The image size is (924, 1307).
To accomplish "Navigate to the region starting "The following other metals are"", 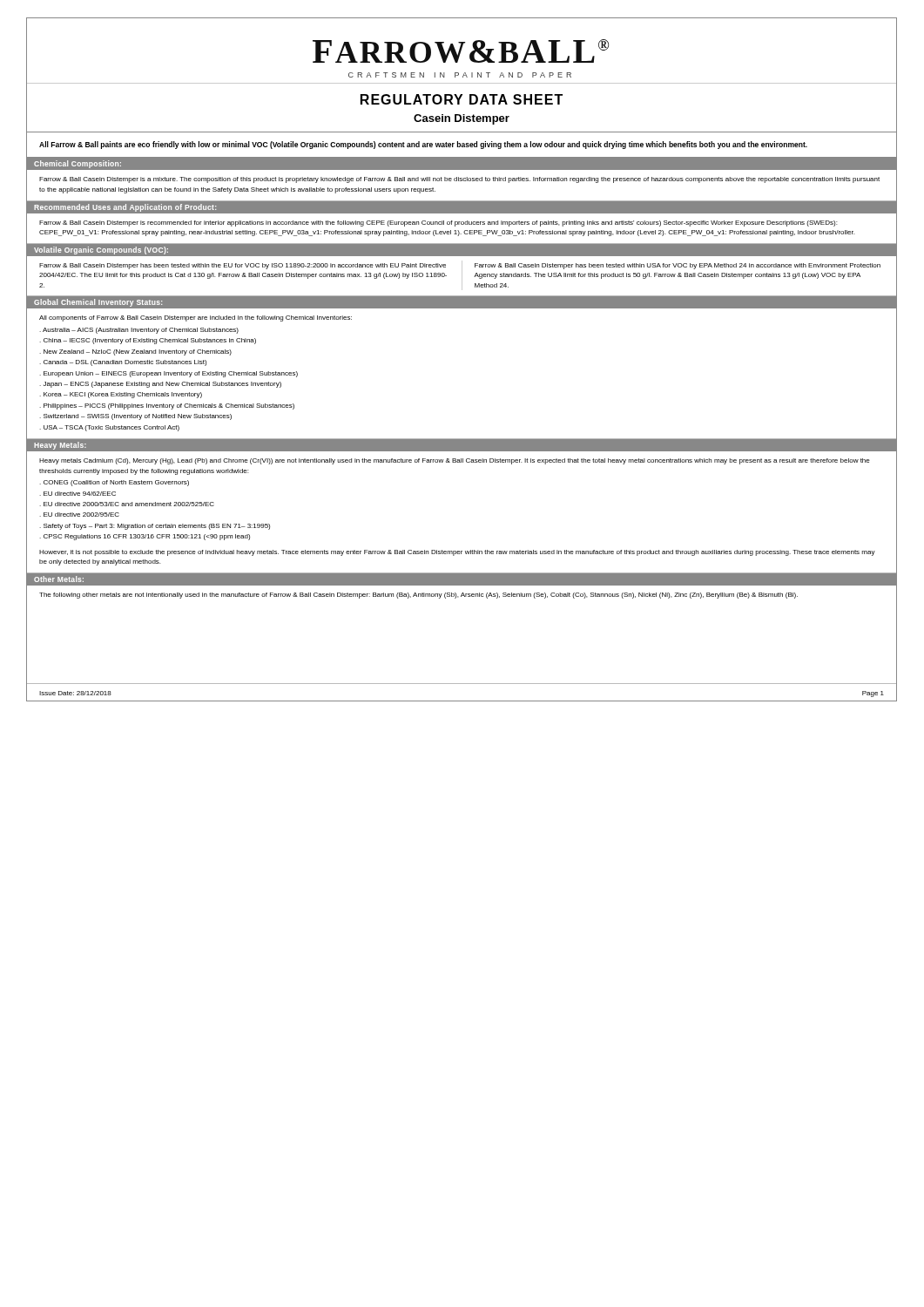I will point(419,594).
